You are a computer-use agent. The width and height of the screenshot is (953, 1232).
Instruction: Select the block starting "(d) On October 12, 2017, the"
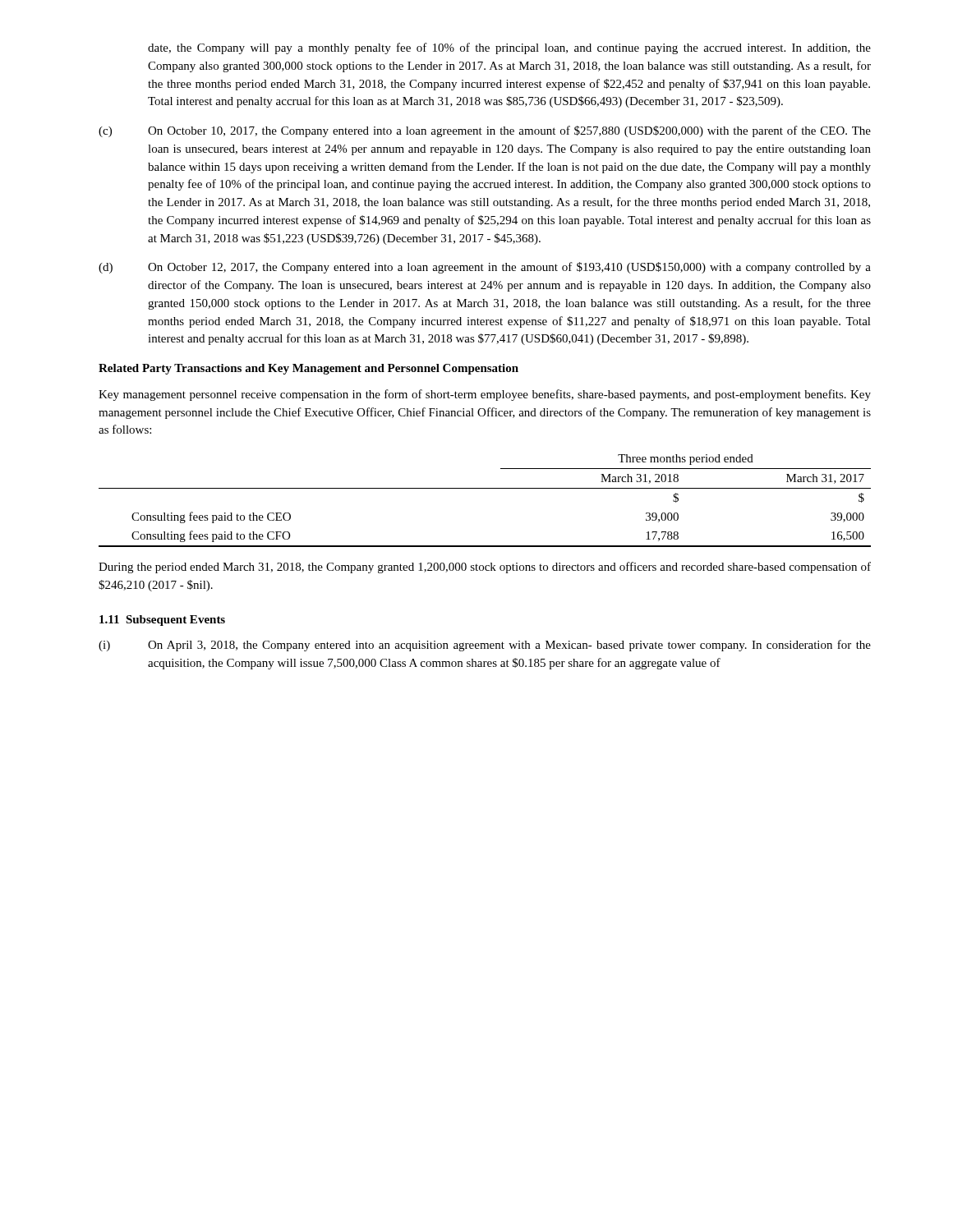click(485, 304)
